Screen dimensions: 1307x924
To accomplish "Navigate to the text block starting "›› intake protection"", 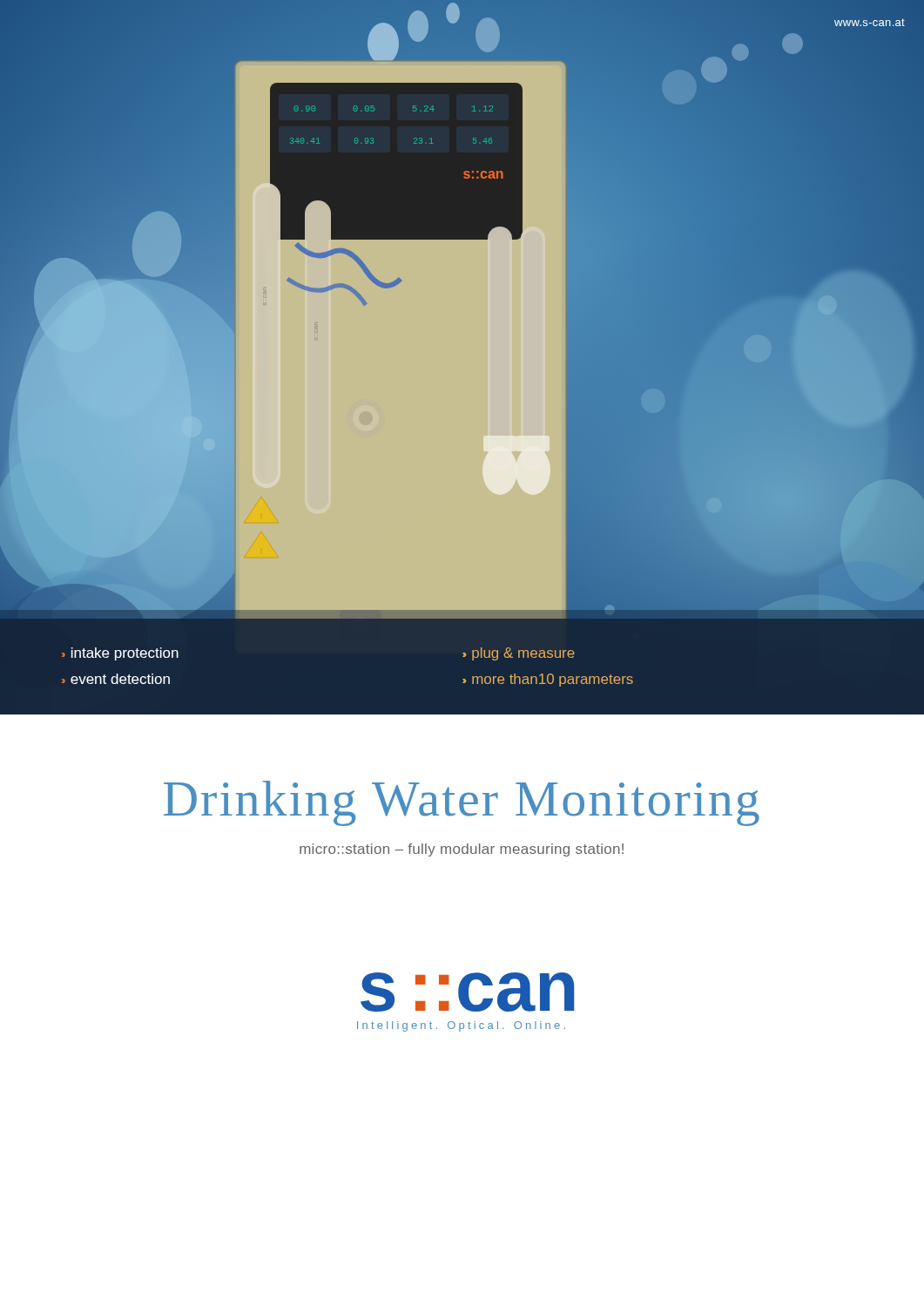I will click(x=120, y=654).
